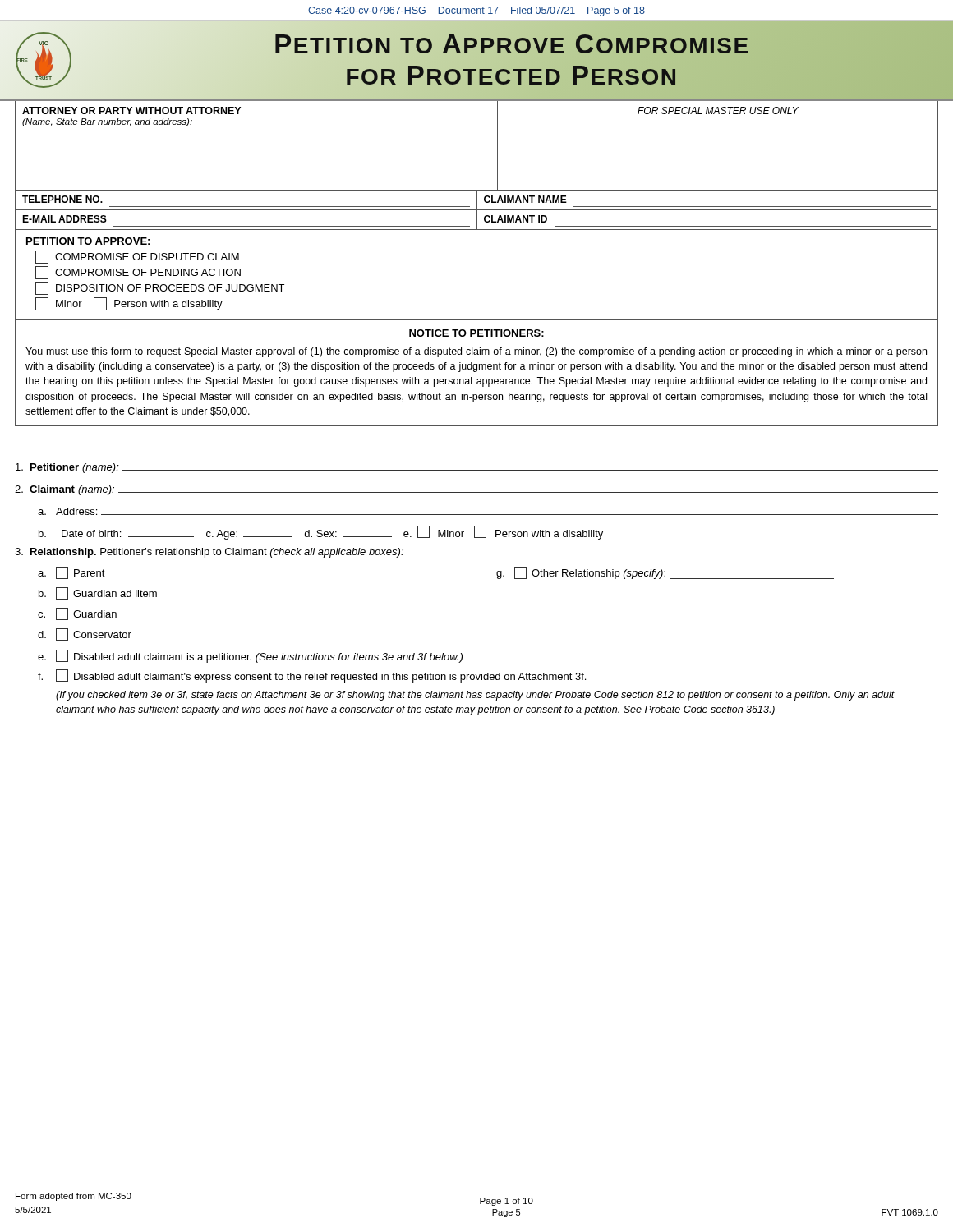This screenshot has height=1232, width=953.
Task: Click on the element starting "a. Parent"
Action: tap(71, 573)
